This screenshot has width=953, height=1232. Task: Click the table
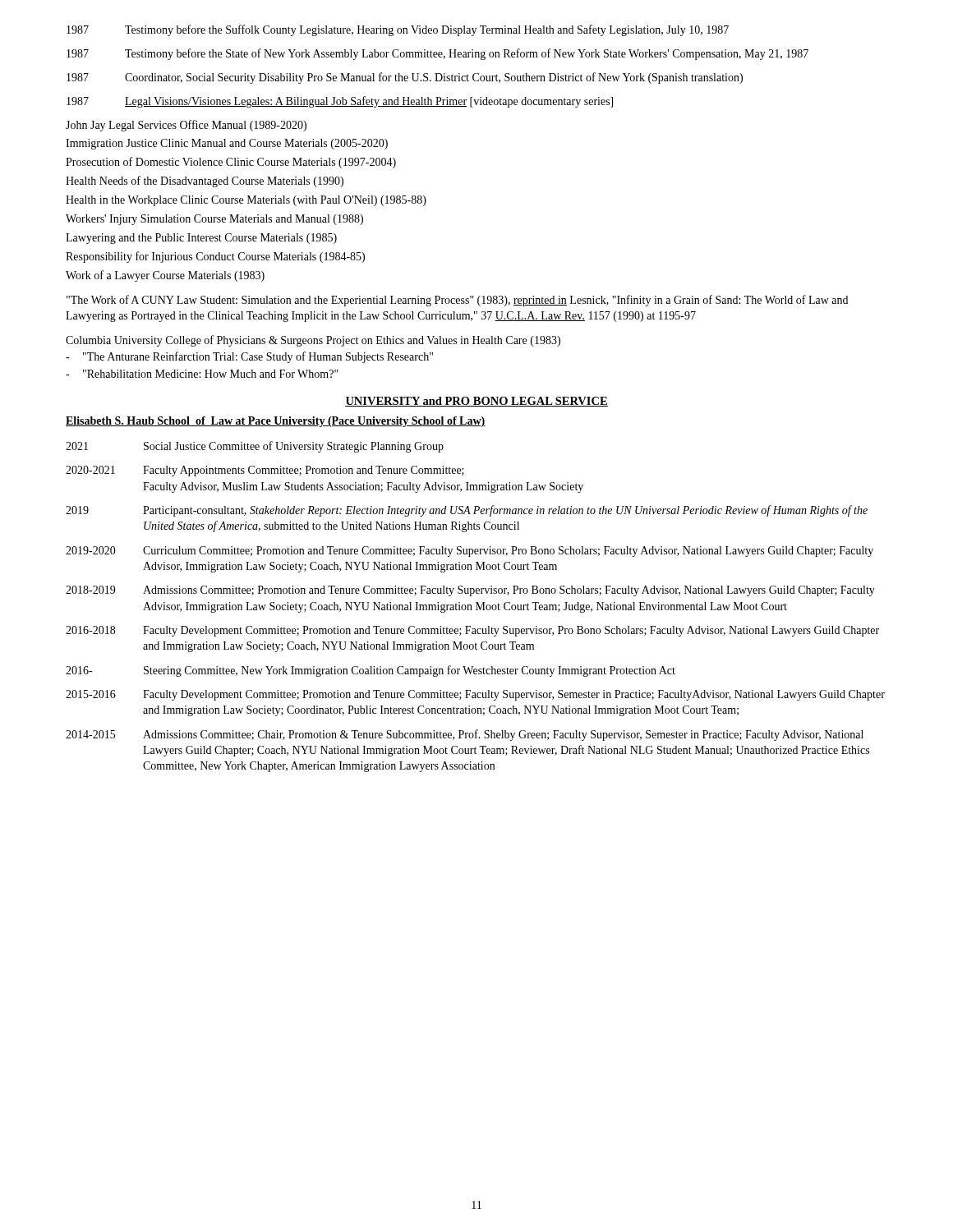(476, 606)
